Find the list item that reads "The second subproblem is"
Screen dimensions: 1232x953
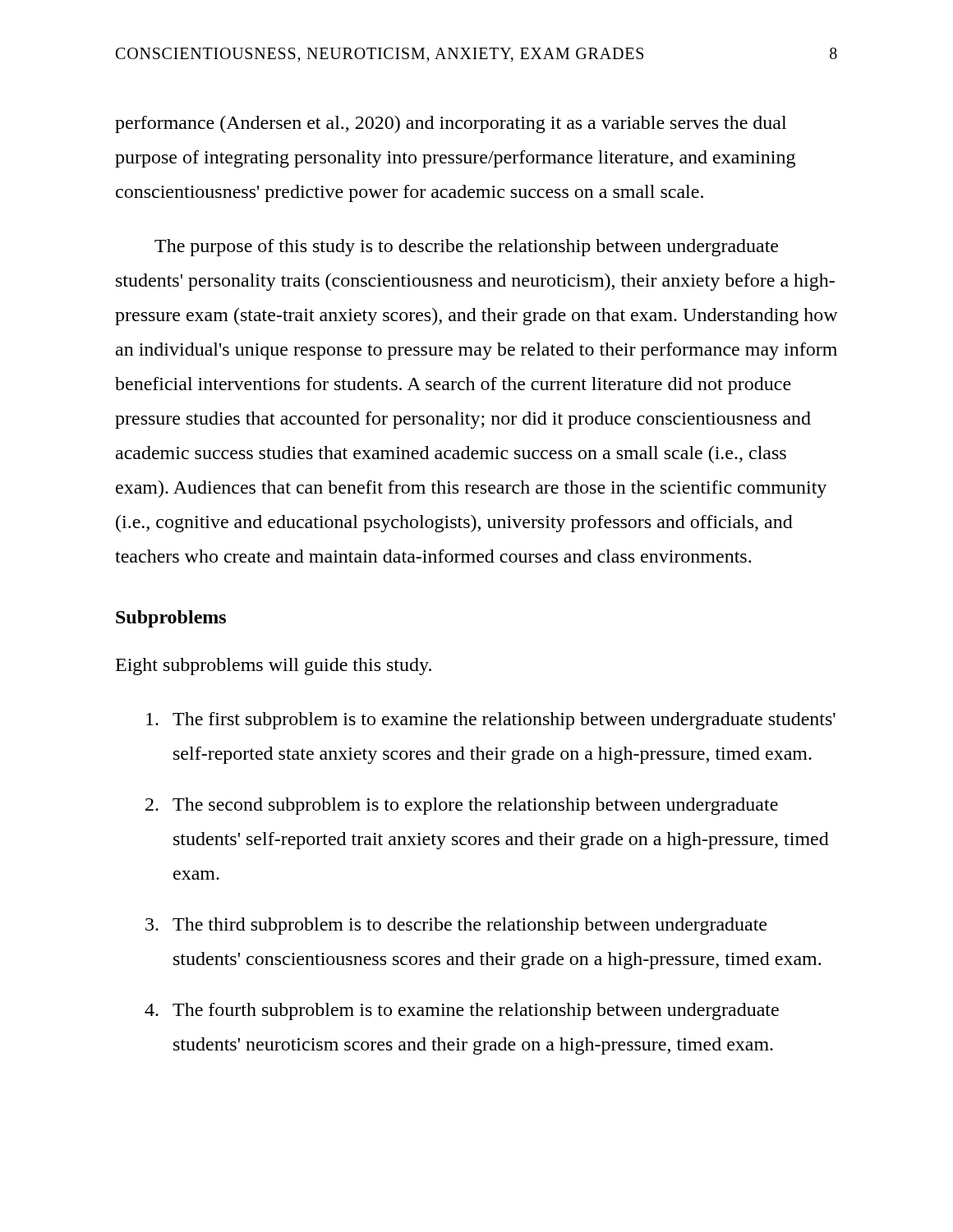(501, 839)
